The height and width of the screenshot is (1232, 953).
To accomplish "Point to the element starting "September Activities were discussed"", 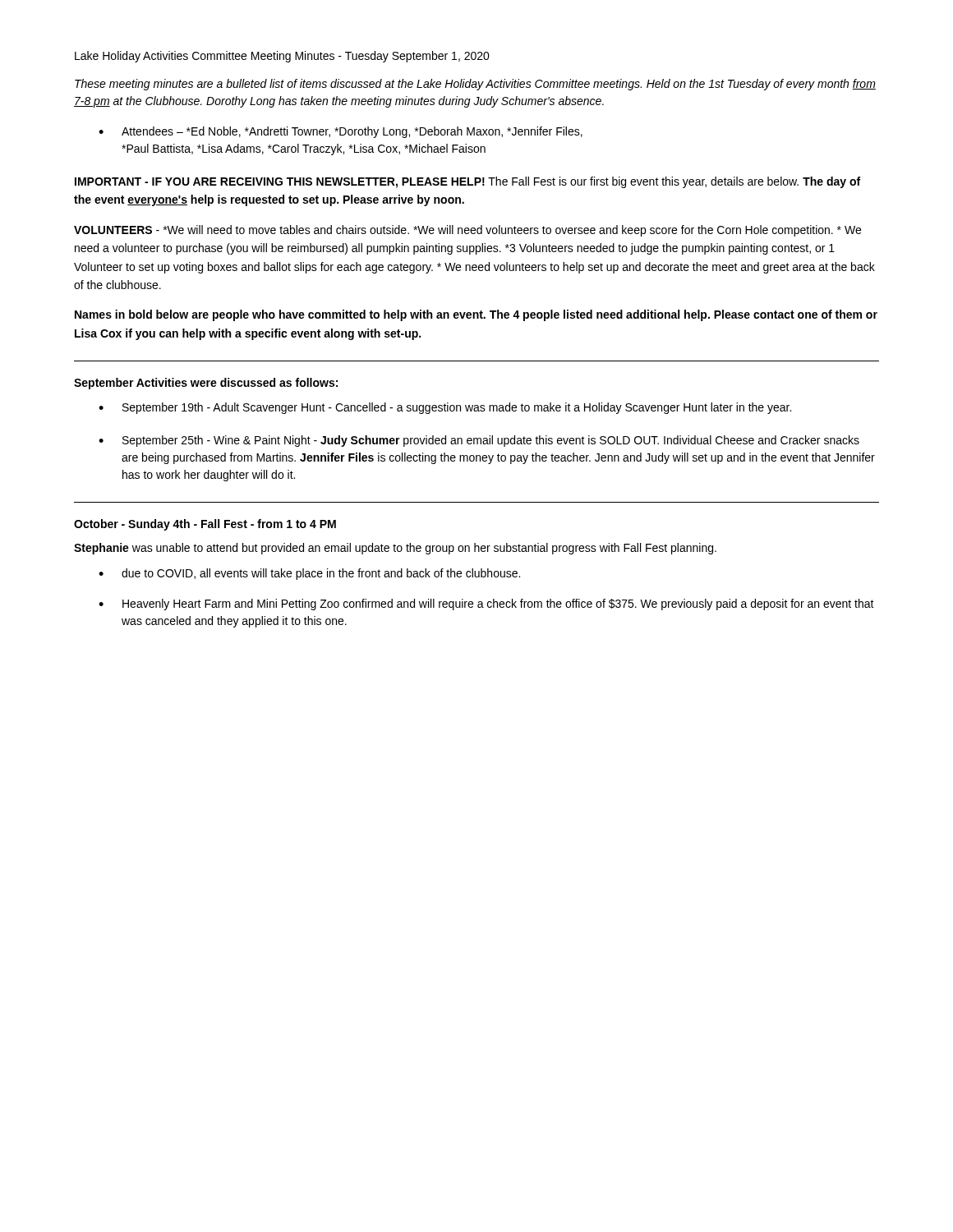I will 206,383.
